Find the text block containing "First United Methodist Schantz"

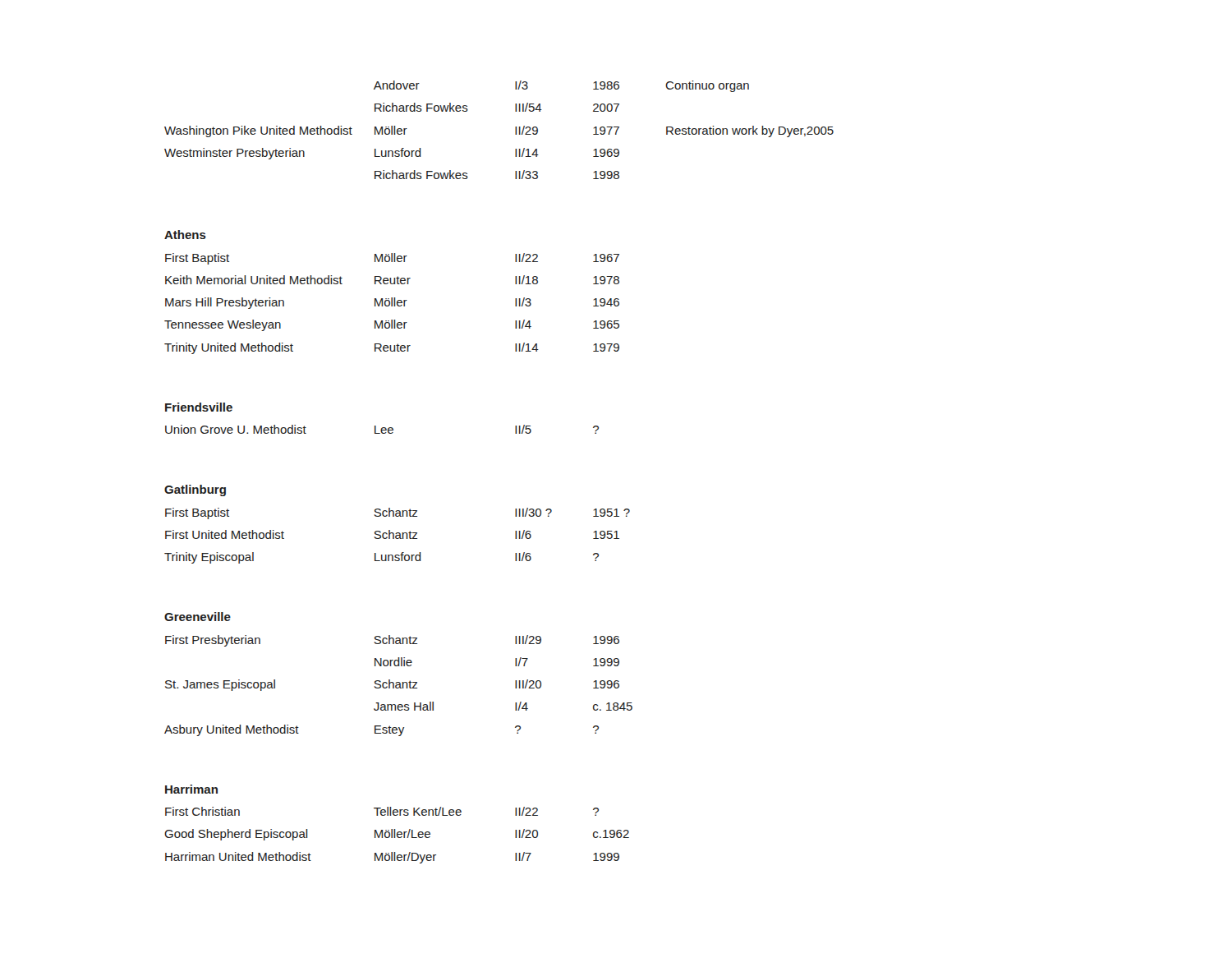[x=534, y=534]
